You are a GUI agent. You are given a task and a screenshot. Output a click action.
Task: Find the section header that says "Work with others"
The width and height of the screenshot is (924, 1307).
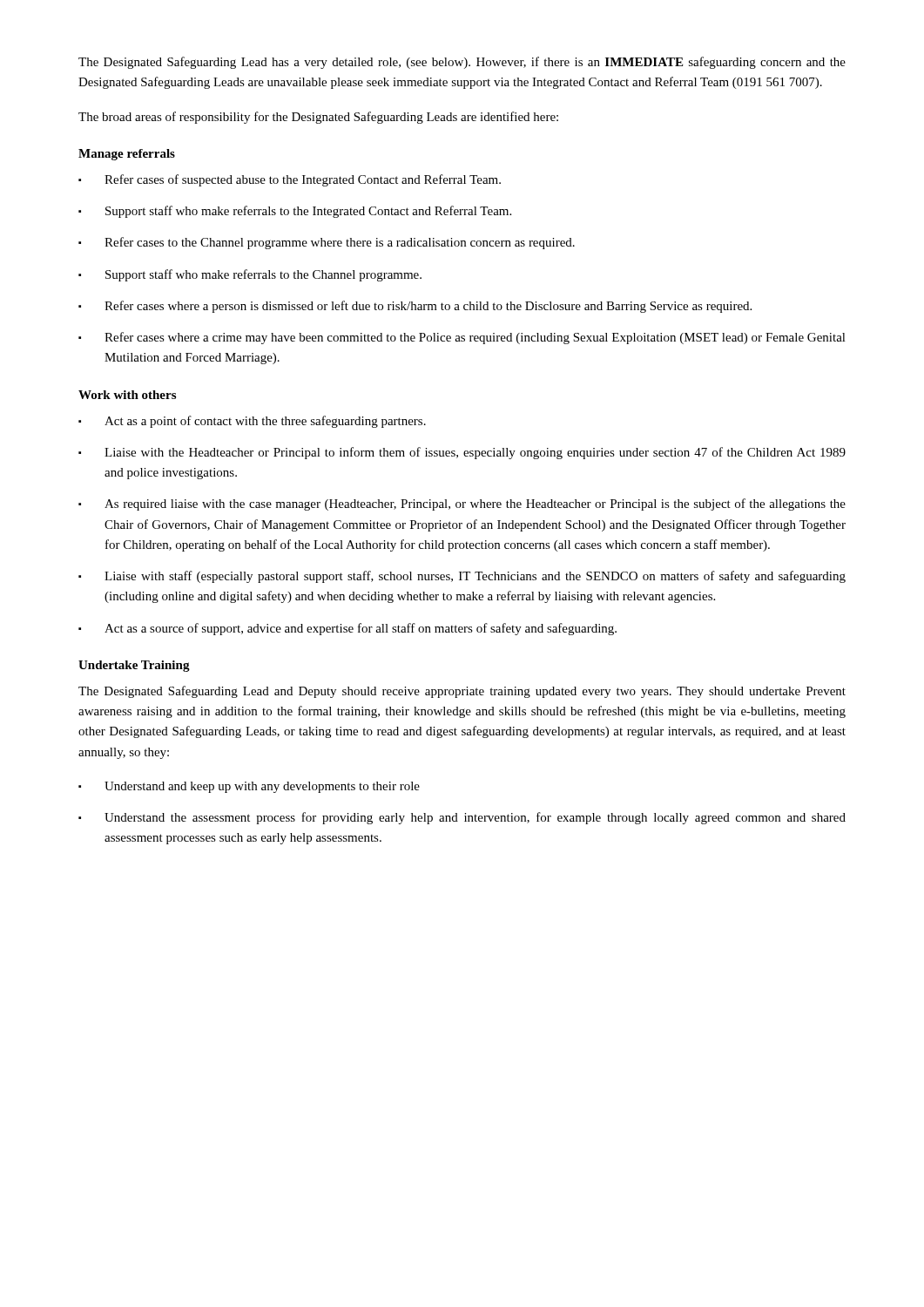[x=127, y=394]
